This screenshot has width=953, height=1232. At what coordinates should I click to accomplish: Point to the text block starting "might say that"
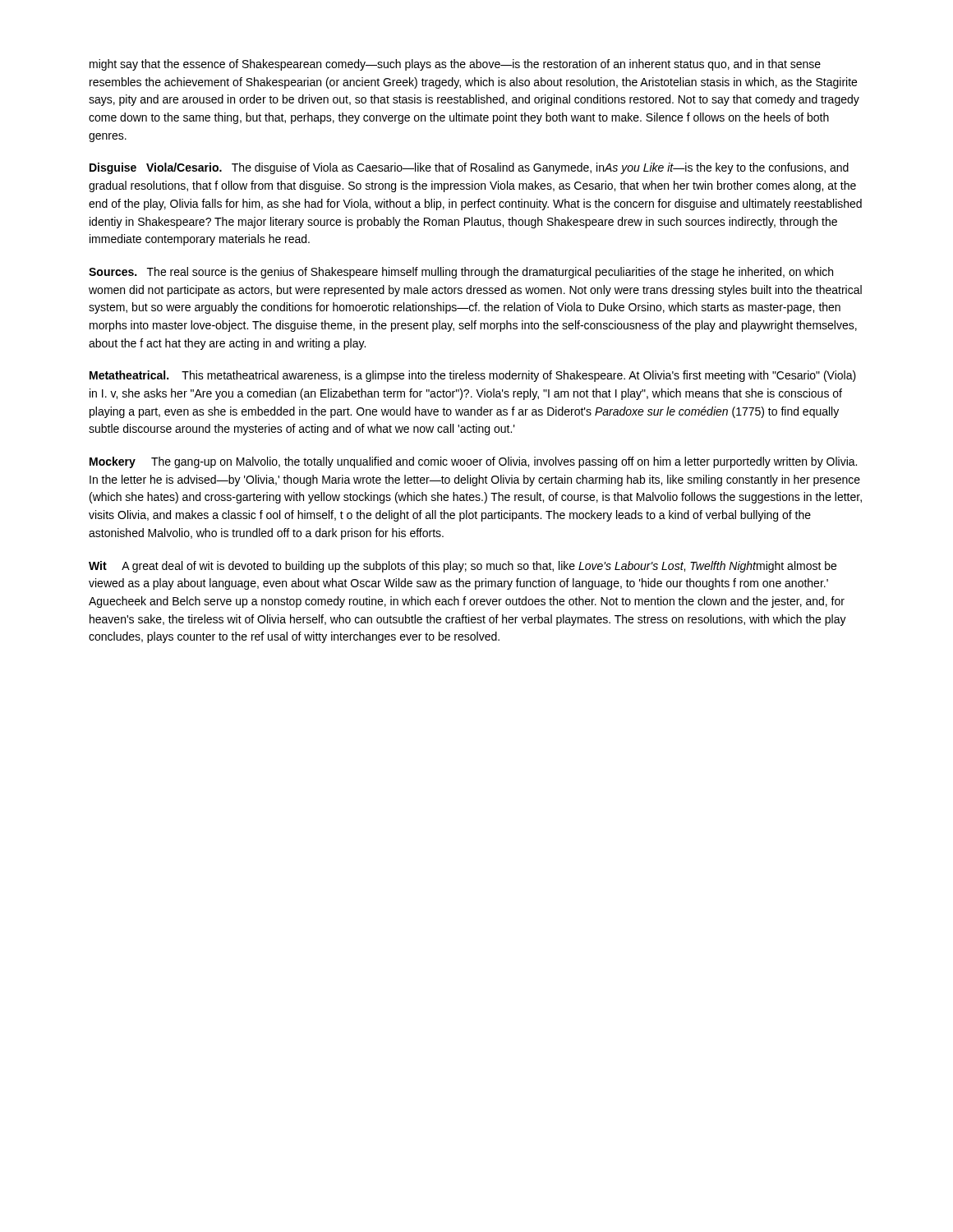click(476, 100)
